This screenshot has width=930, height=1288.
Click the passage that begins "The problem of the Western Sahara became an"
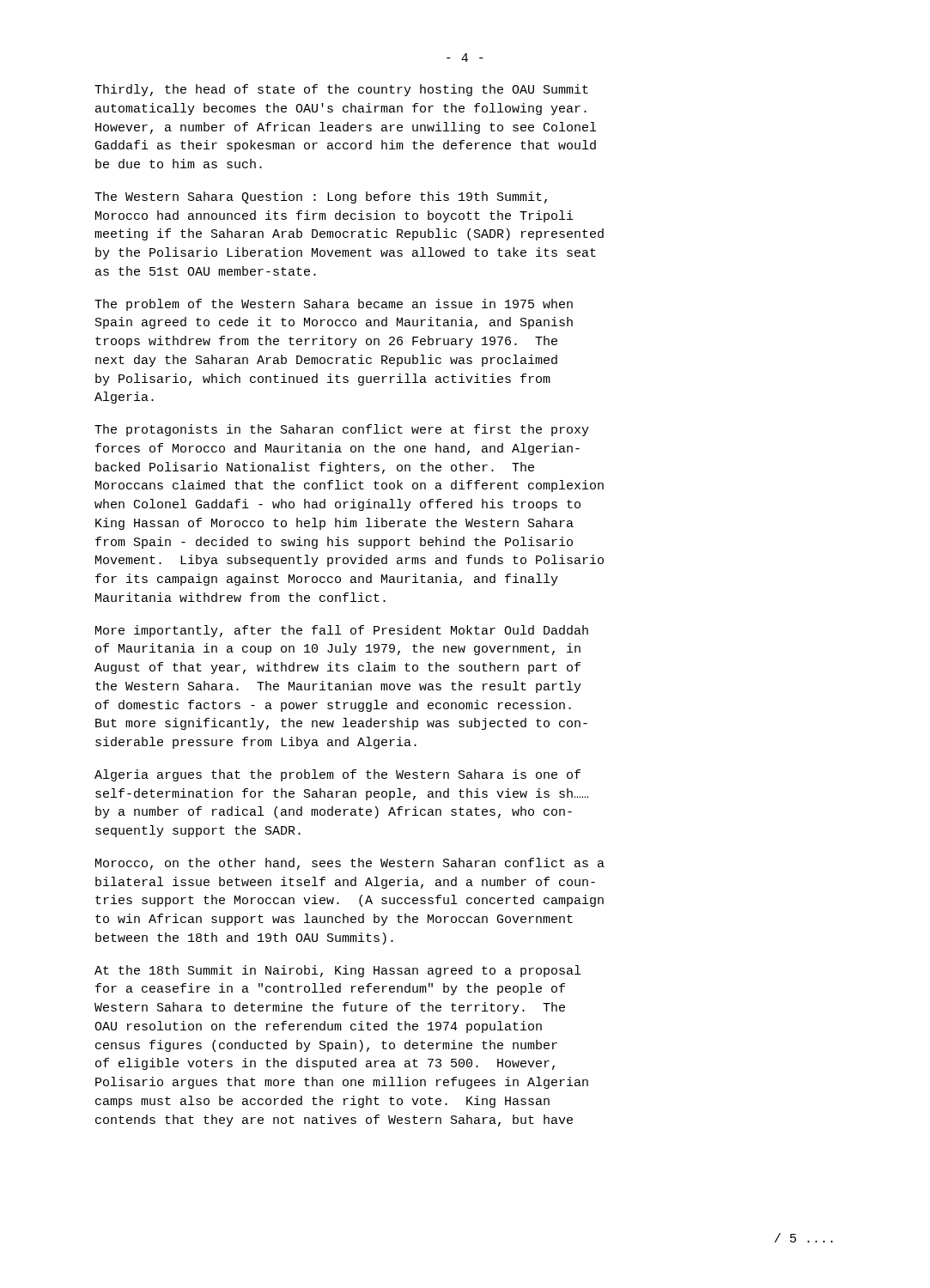click(334, 351)
